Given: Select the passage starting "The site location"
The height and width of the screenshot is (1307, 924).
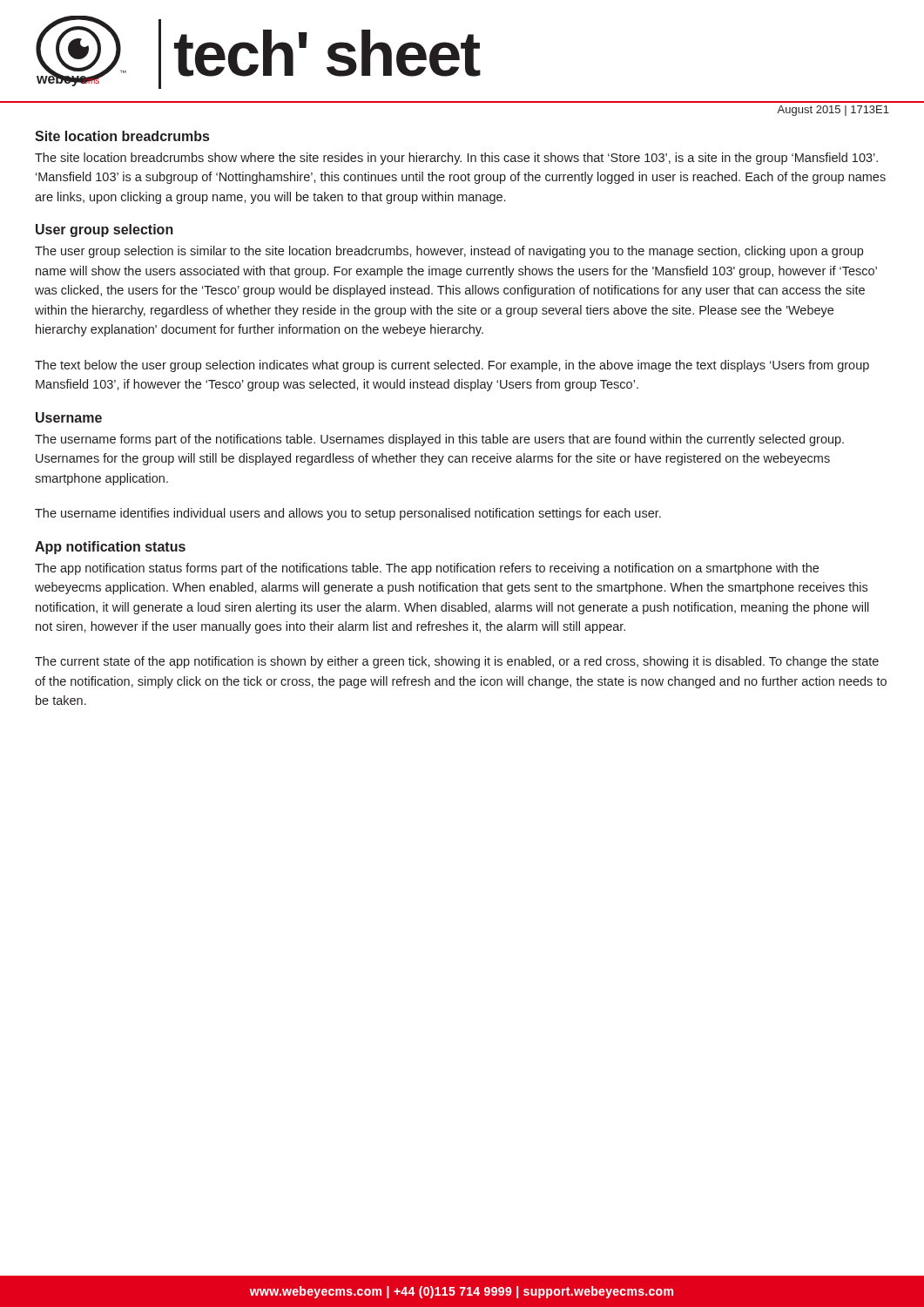Looking at the screenshot, I should coord(460,177).
